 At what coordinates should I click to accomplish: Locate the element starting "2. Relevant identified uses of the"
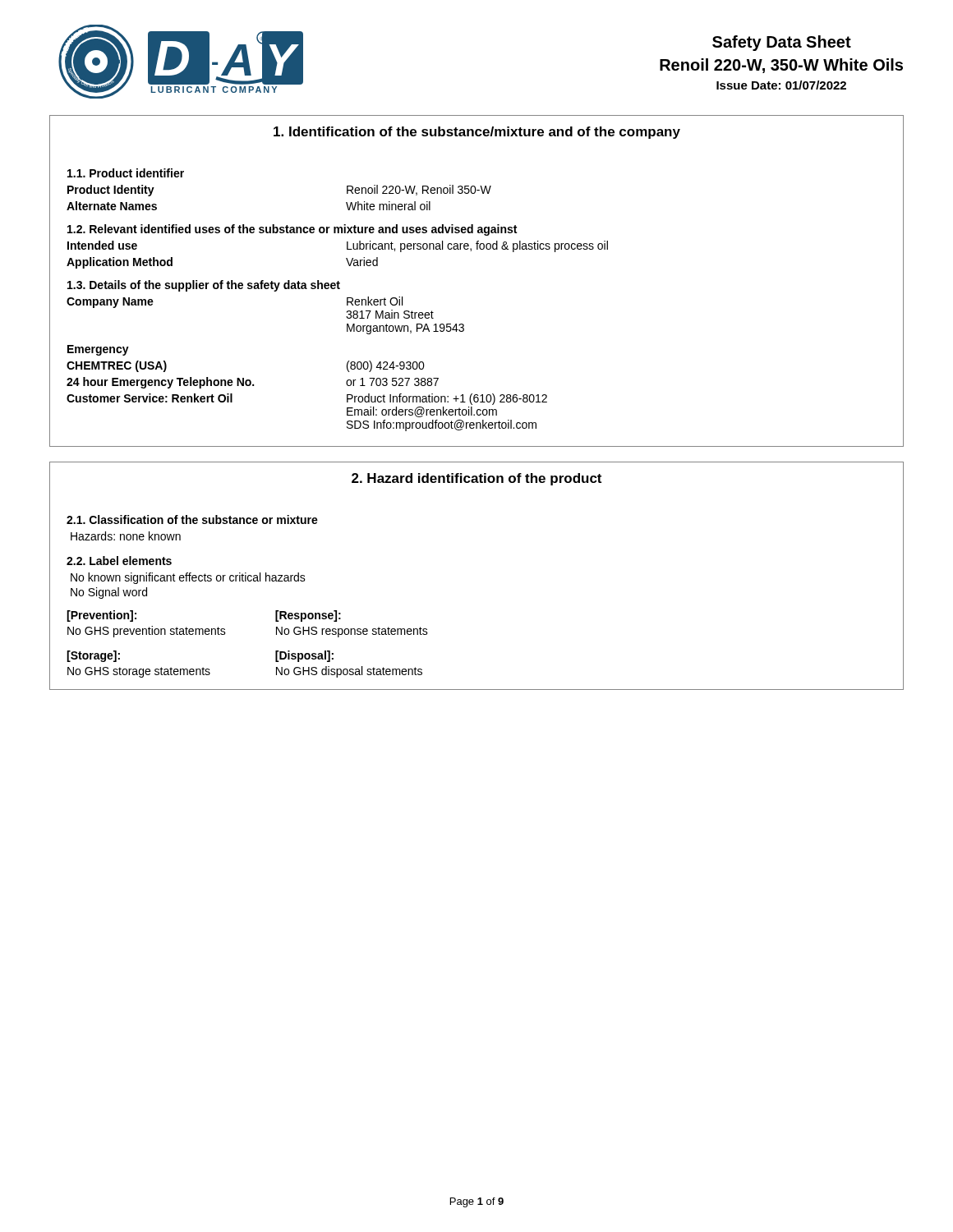292,229
